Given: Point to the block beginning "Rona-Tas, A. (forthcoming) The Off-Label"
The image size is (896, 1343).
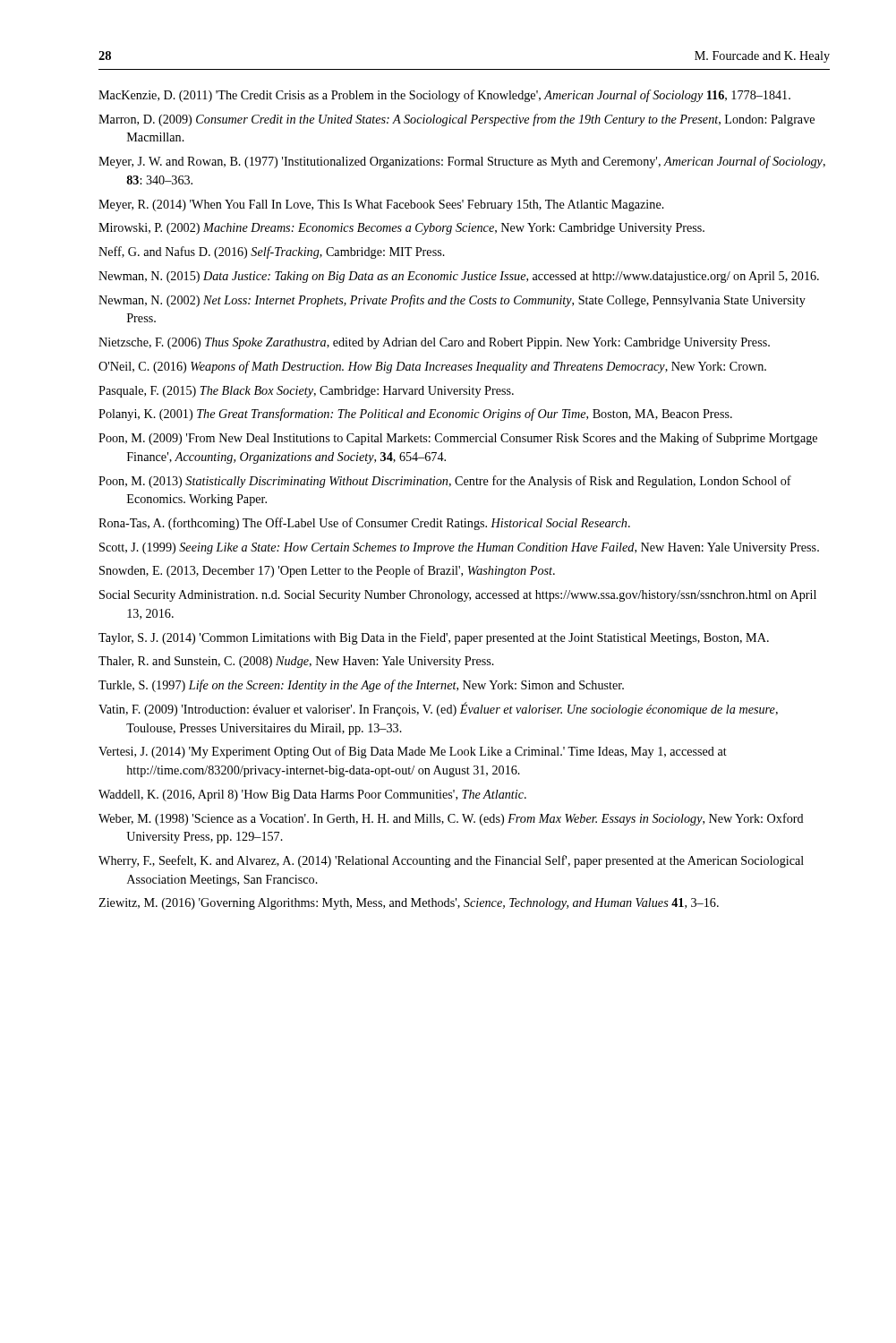Looking at the screenshot, I should [x=365, y=523].
